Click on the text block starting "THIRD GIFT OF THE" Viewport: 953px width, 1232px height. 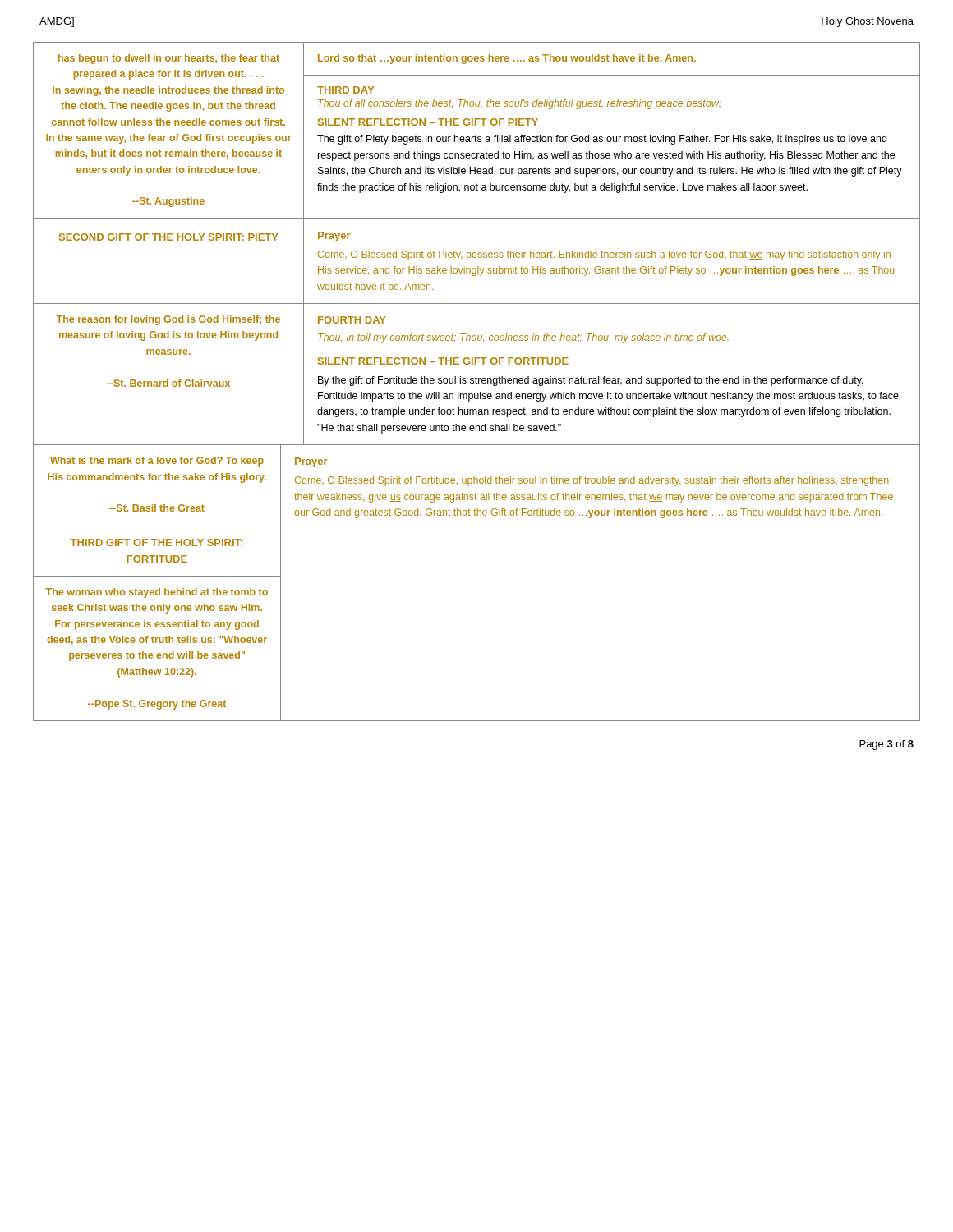(157, 550)
